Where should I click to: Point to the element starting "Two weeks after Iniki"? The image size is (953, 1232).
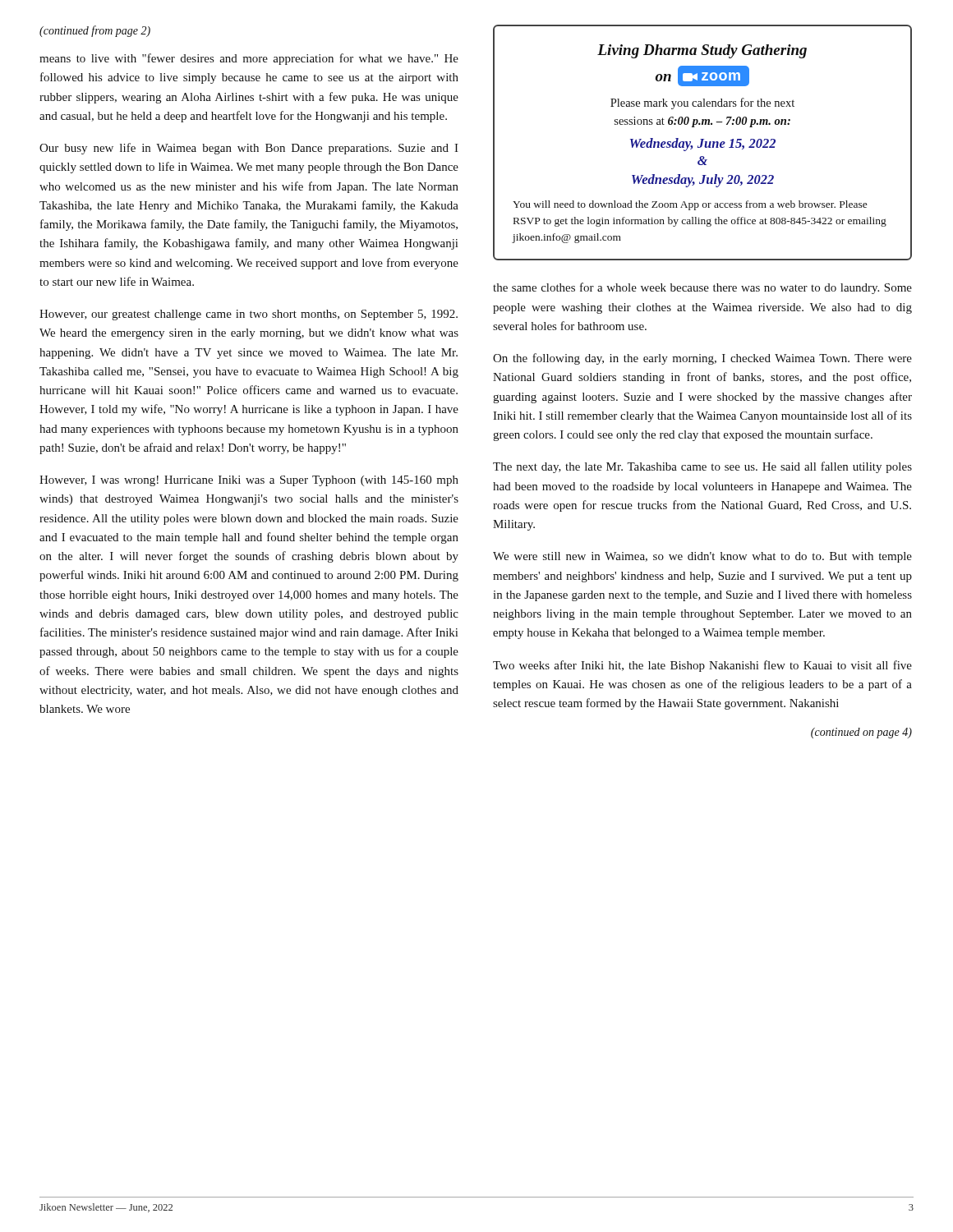702,684
